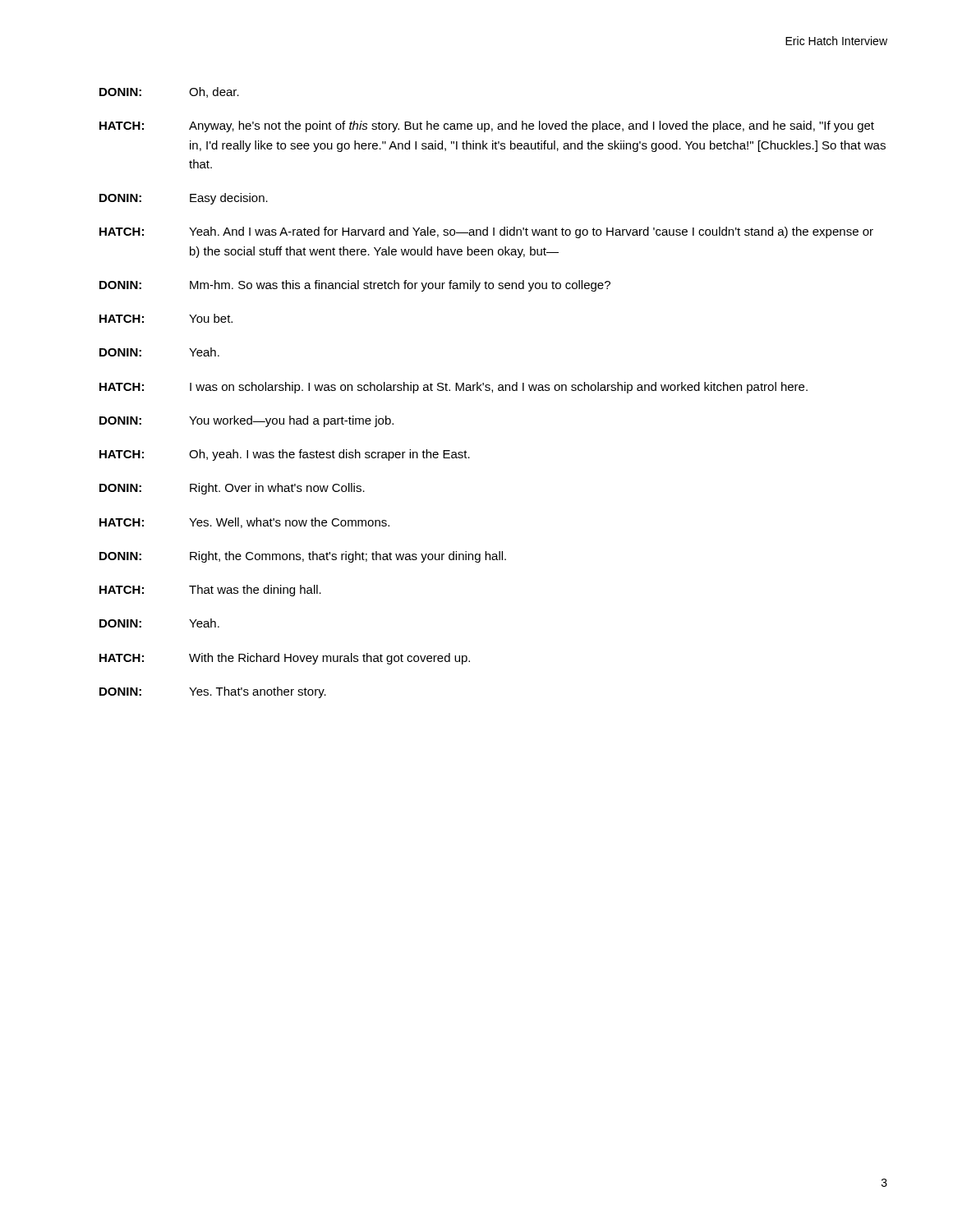The height and width of the screenshot is (1232, 953).
Task: Select the list item that says "HATCH: Yes. Well, what's"
Action: click(x=244, y=523)
